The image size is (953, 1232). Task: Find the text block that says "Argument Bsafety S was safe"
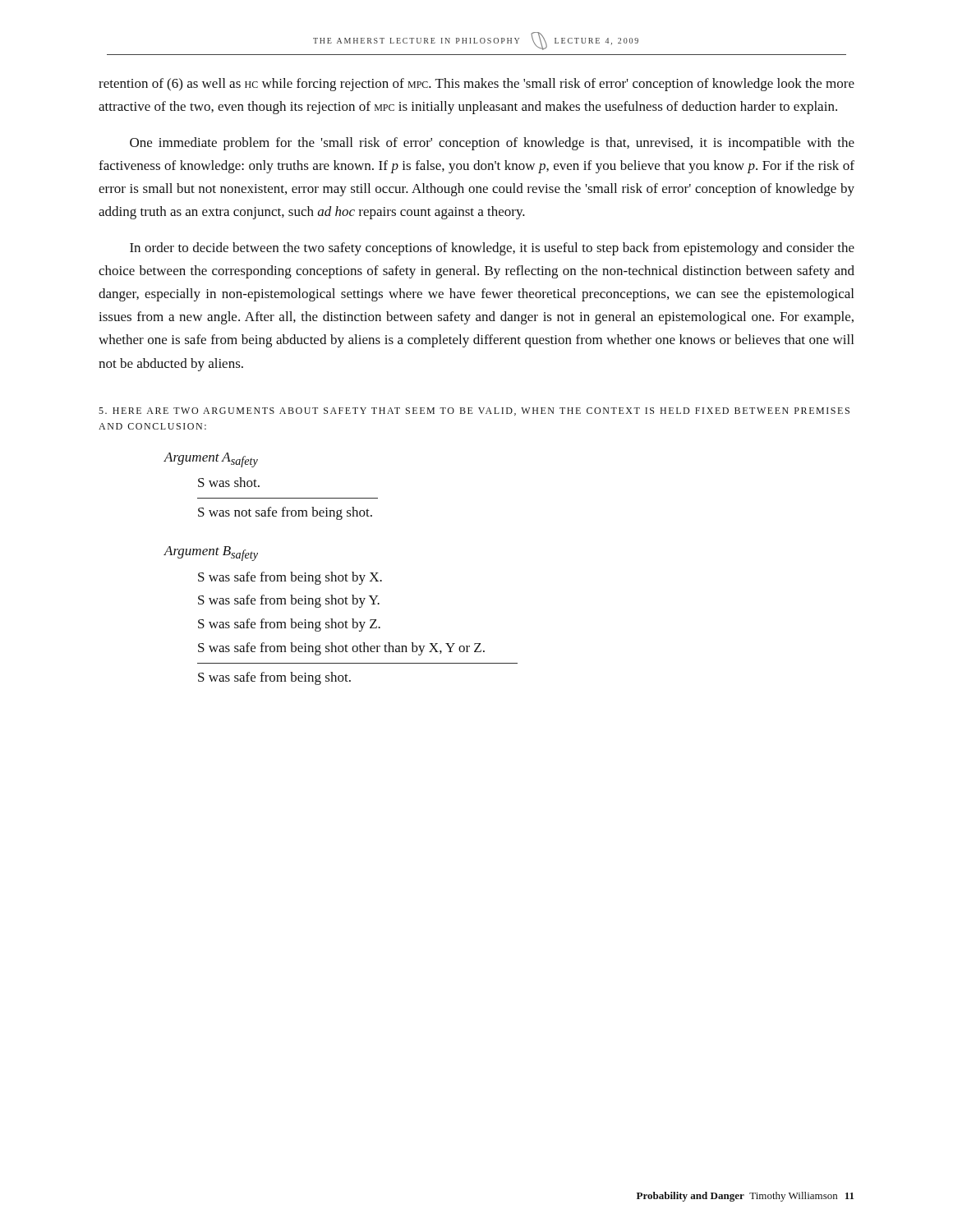point(211,554)
